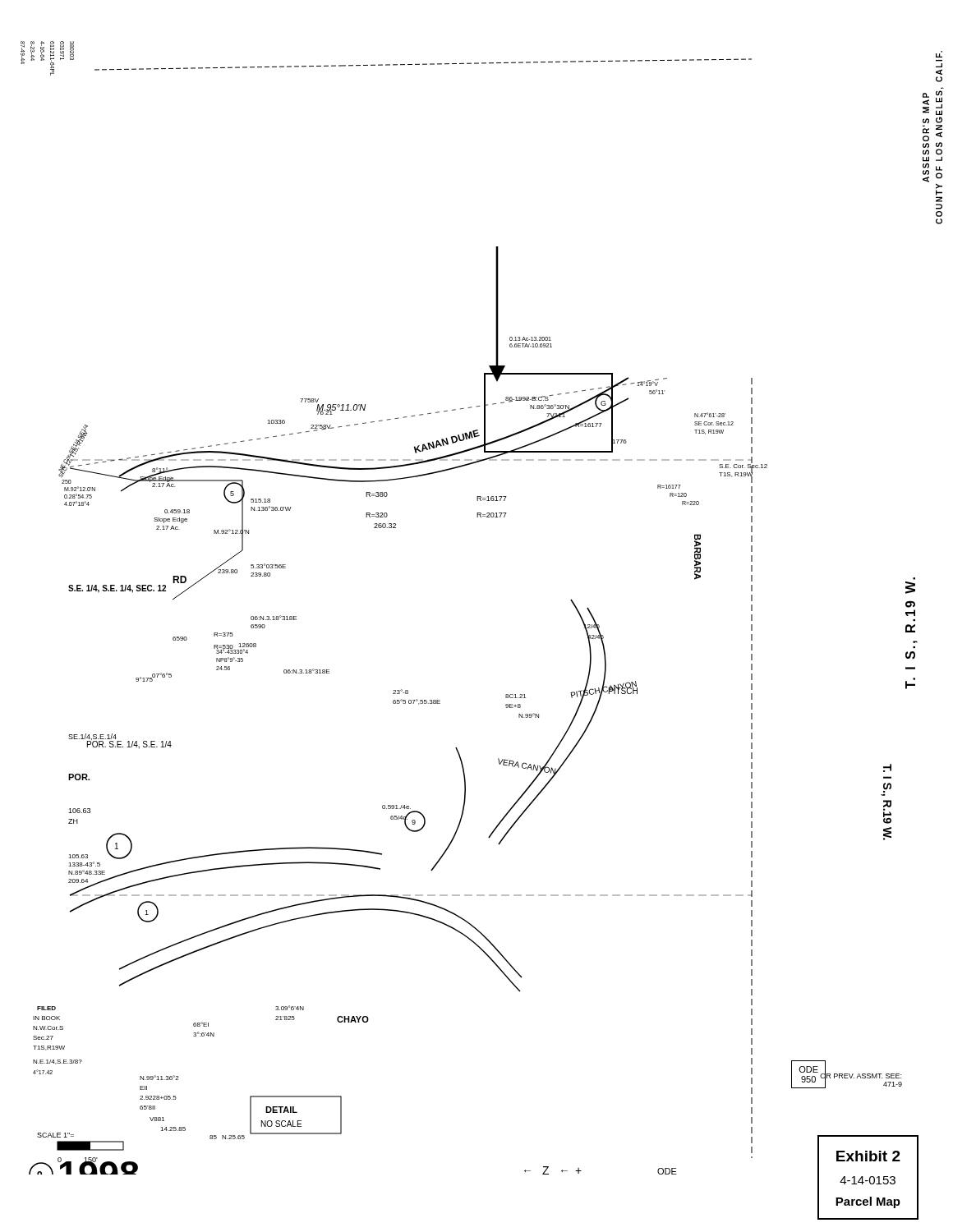Click on the text with the text "OR PREV. ASSMT. SEE:471-9"
953x1232 pixels.
click(x=861, y=1080)
